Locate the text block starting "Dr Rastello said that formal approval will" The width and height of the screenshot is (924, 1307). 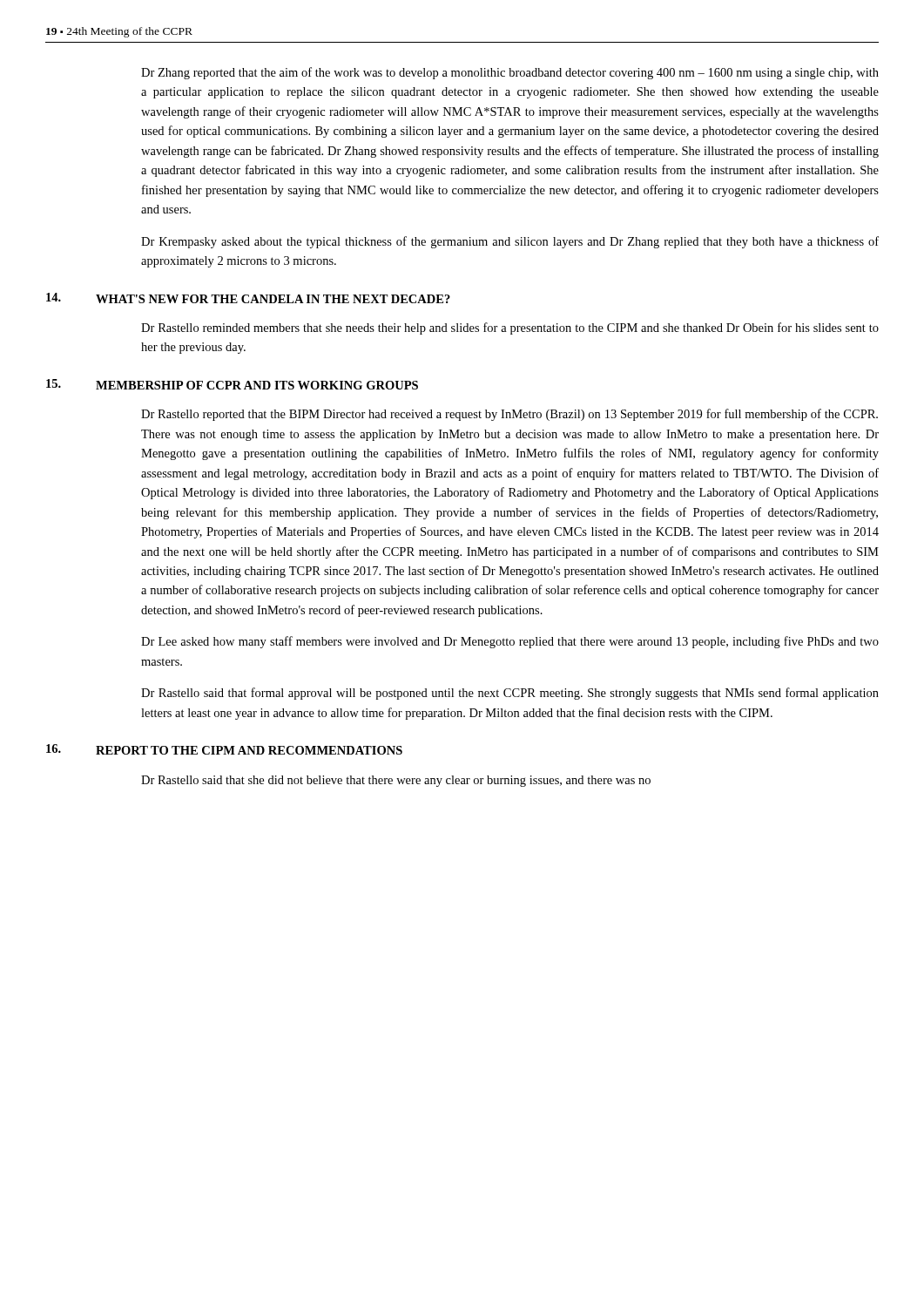[x=510, y=703]
